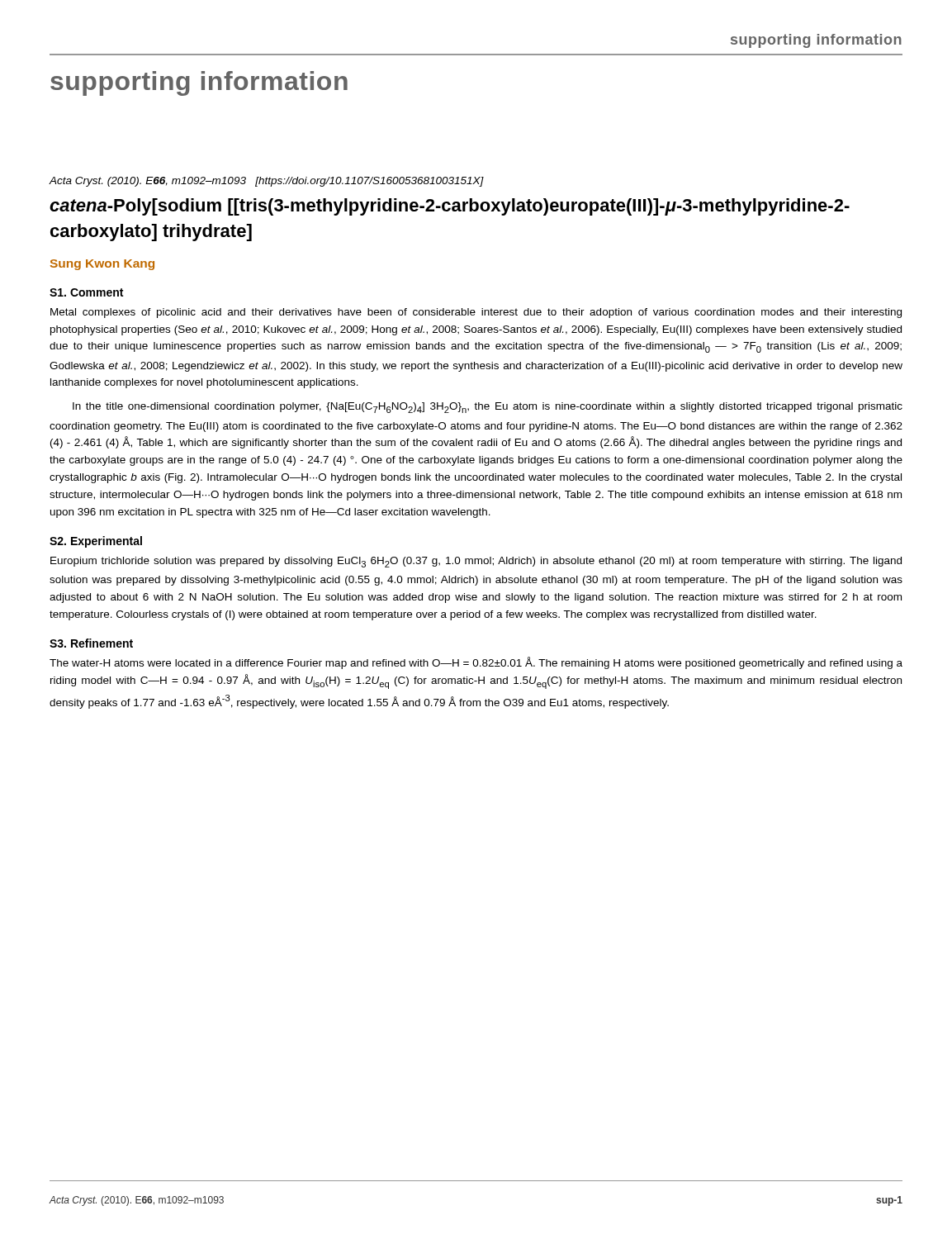Viewport: 952px width, 1239px height.
Task: Point to the block beginning "Europium trichloride solution was prepared by dissolving"
Action: click(x=476, y=587)
